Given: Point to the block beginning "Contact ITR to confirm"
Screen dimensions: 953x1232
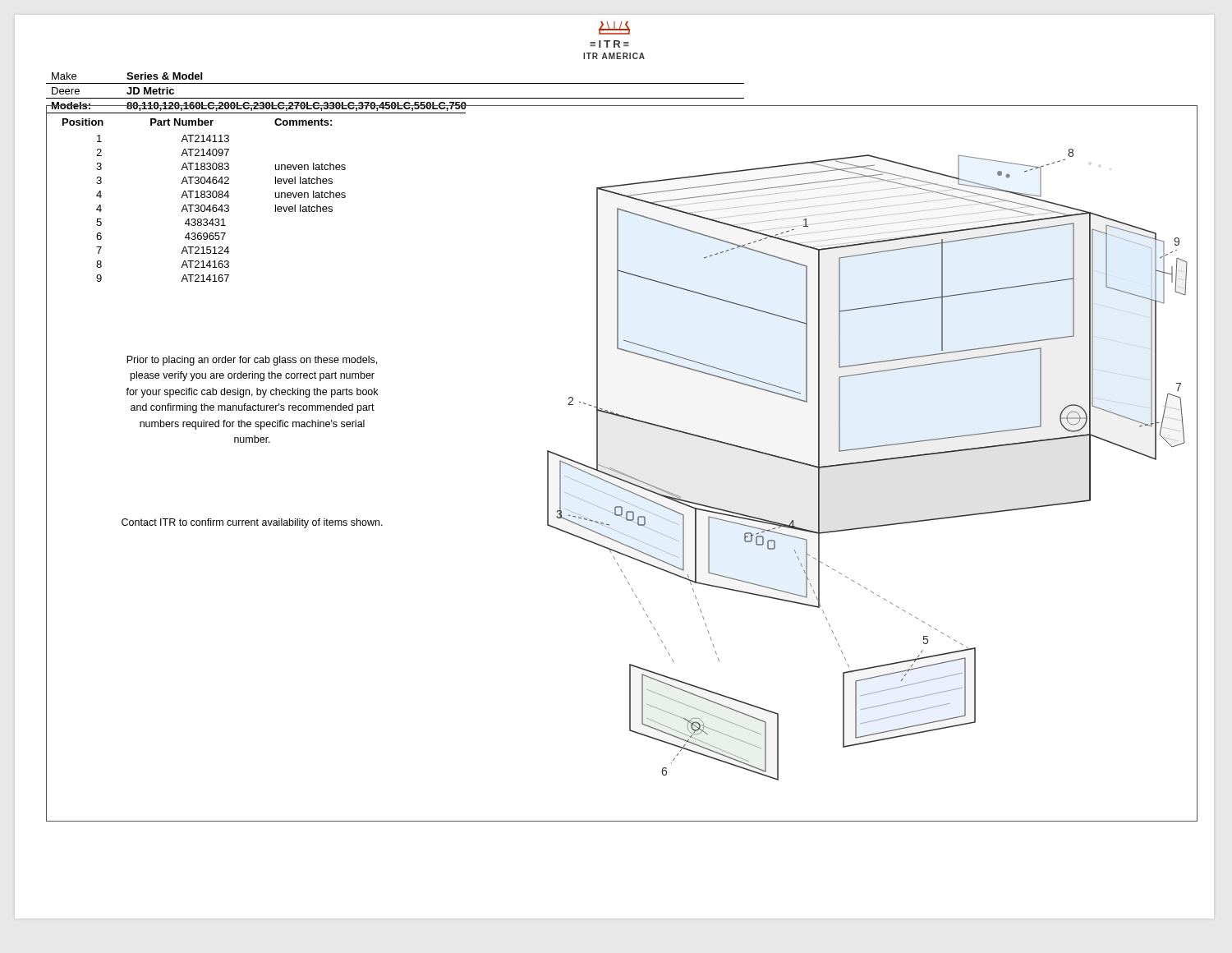Looking at the screenshot, I should coord(252,522).
